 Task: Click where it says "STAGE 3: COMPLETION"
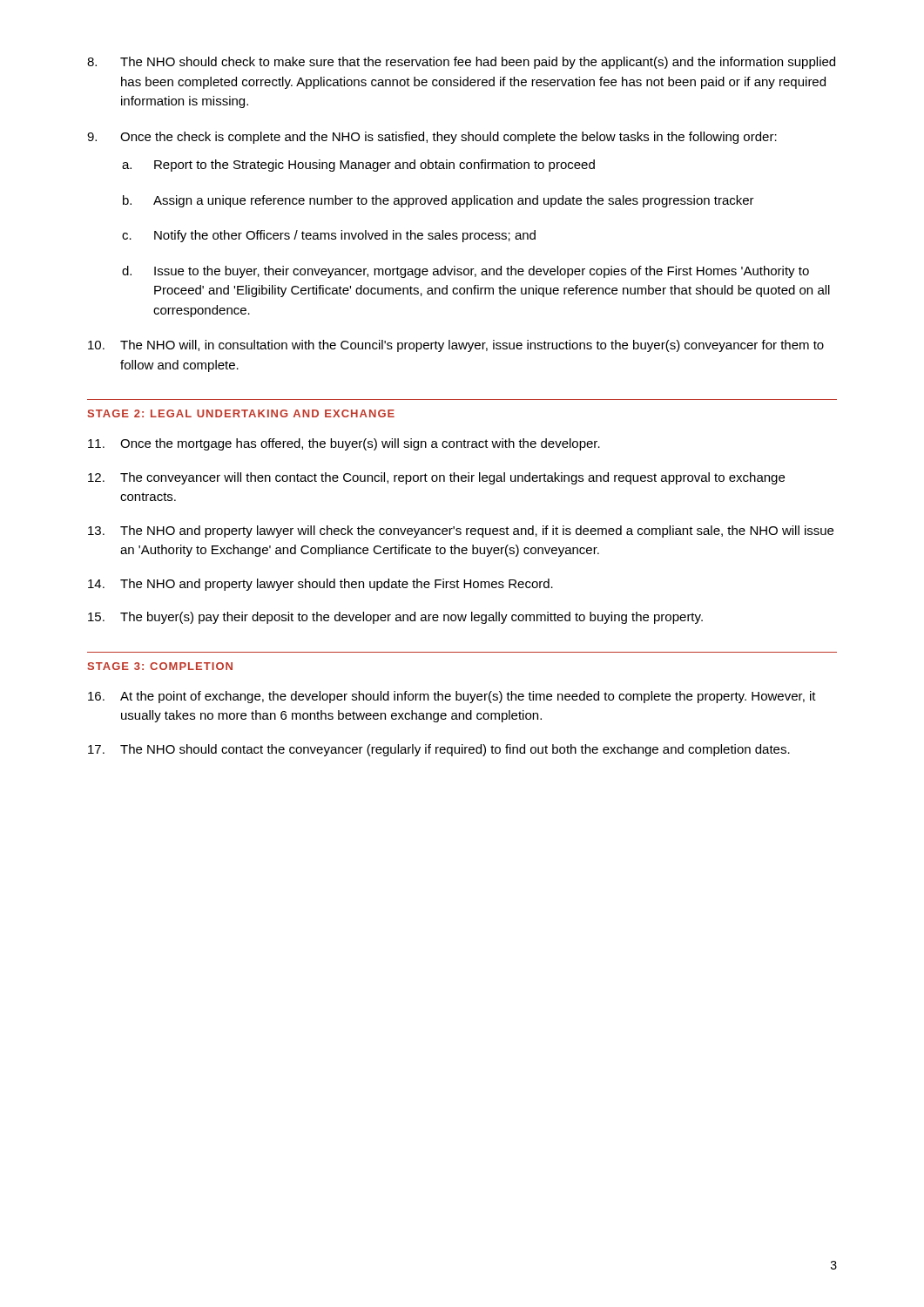[161, 666]
